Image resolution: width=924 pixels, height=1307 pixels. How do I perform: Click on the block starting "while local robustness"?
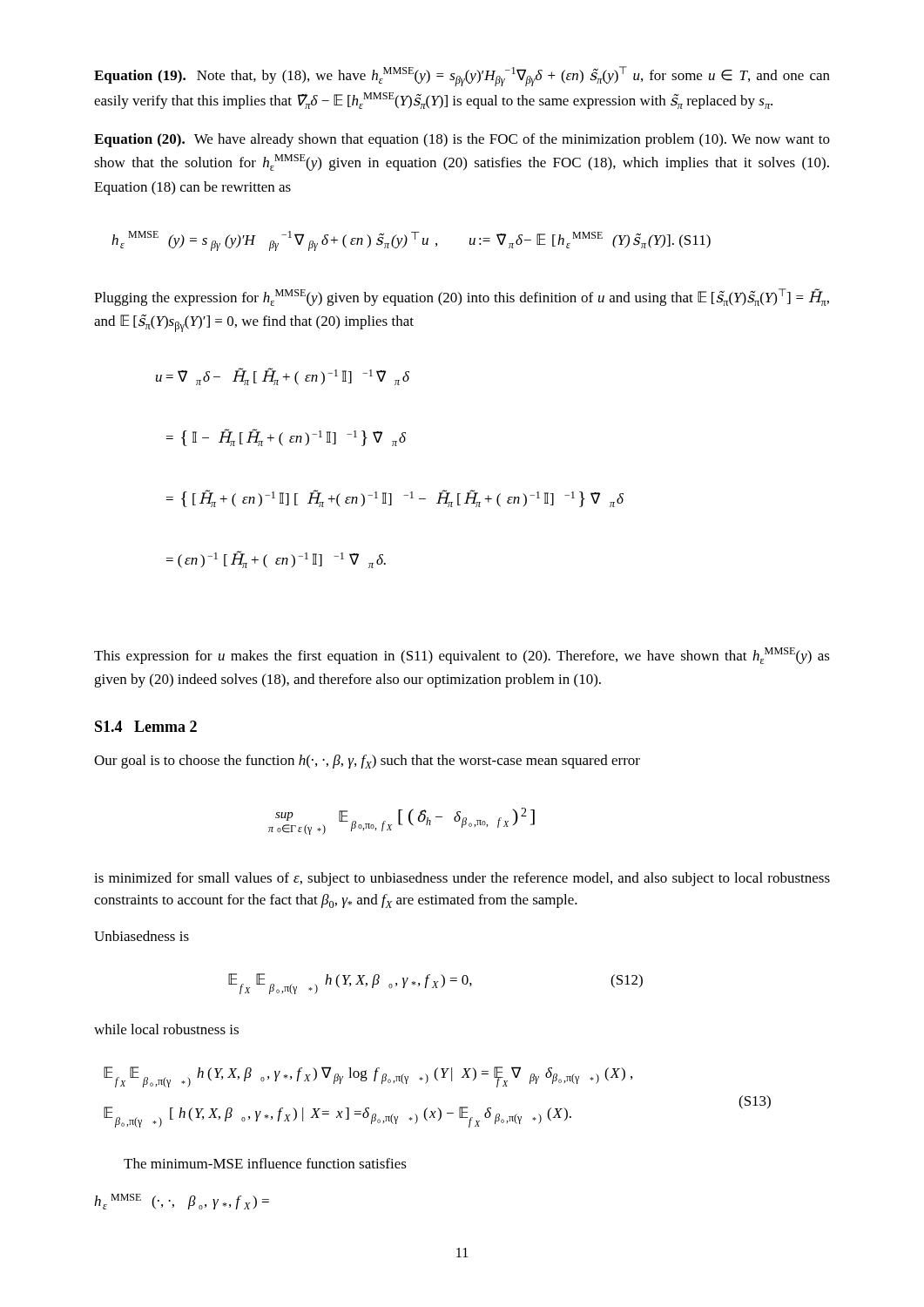click(167, 1030)
